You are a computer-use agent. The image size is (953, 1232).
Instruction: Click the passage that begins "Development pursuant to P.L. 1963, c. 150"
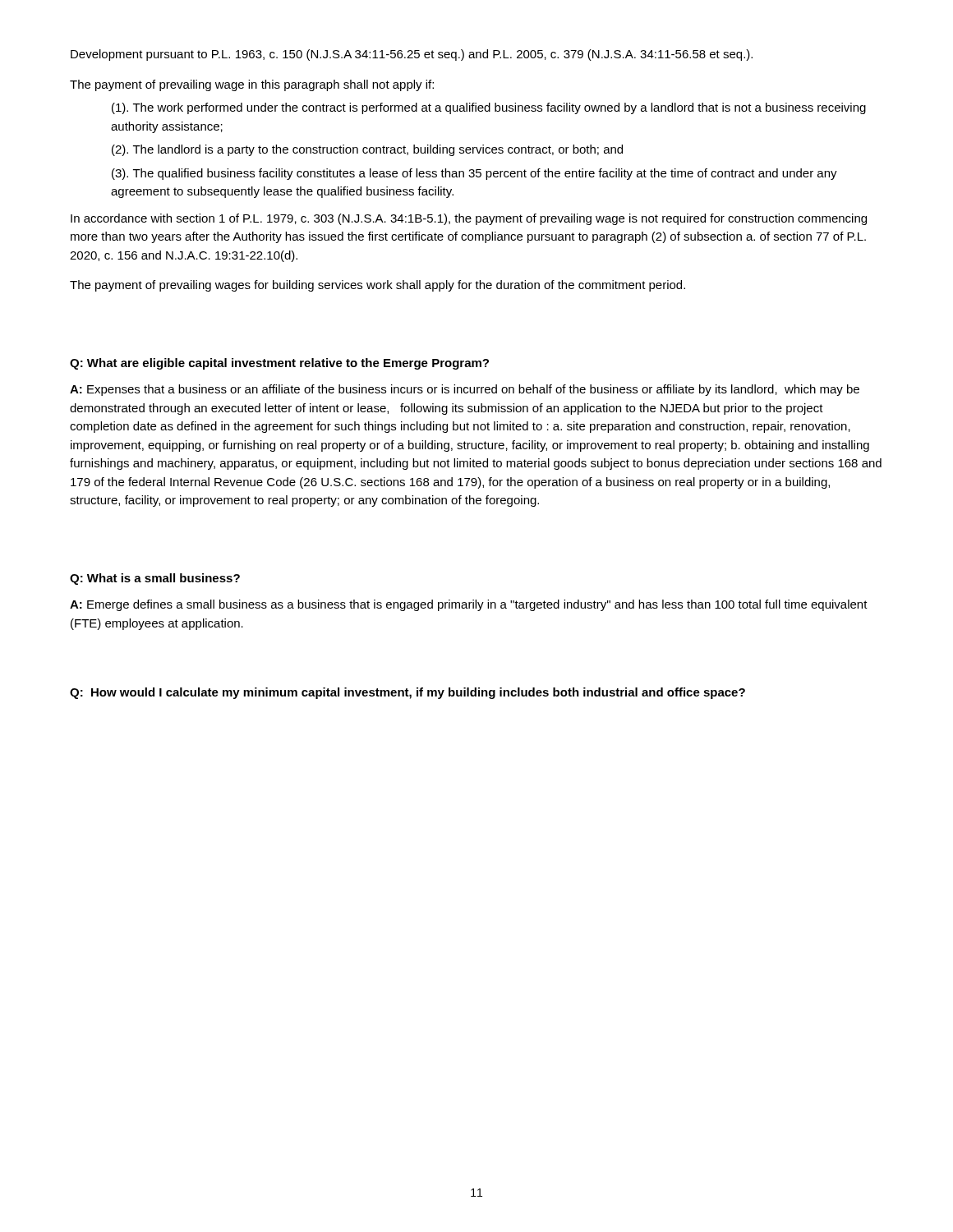point(412,54)
